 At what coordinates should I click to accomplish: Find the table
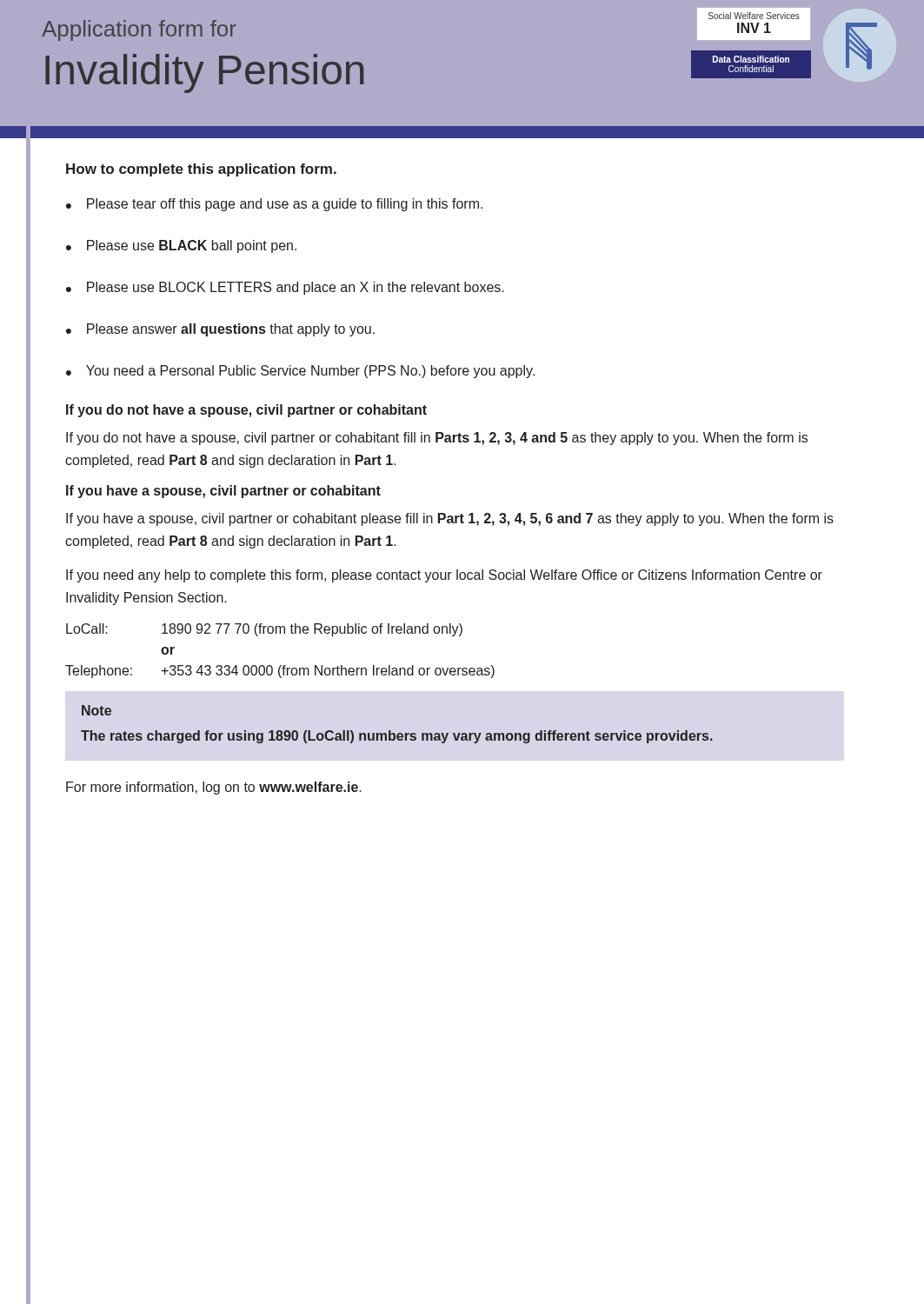click(455, 725)
